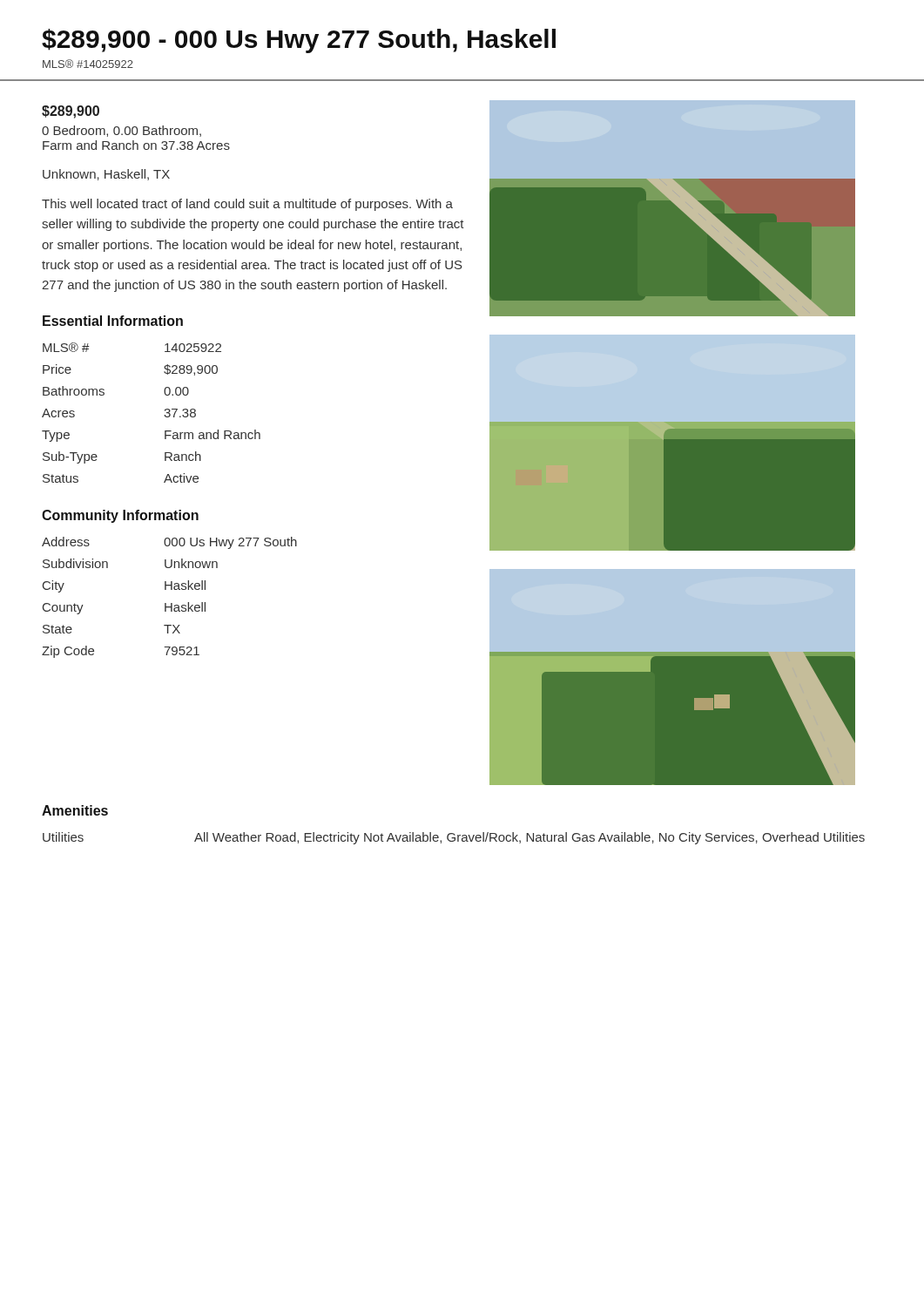This screenshot has width=924, height=1307.
Task: Click on the table containing "All Weather Road, Electricity"
Action: 462,837
